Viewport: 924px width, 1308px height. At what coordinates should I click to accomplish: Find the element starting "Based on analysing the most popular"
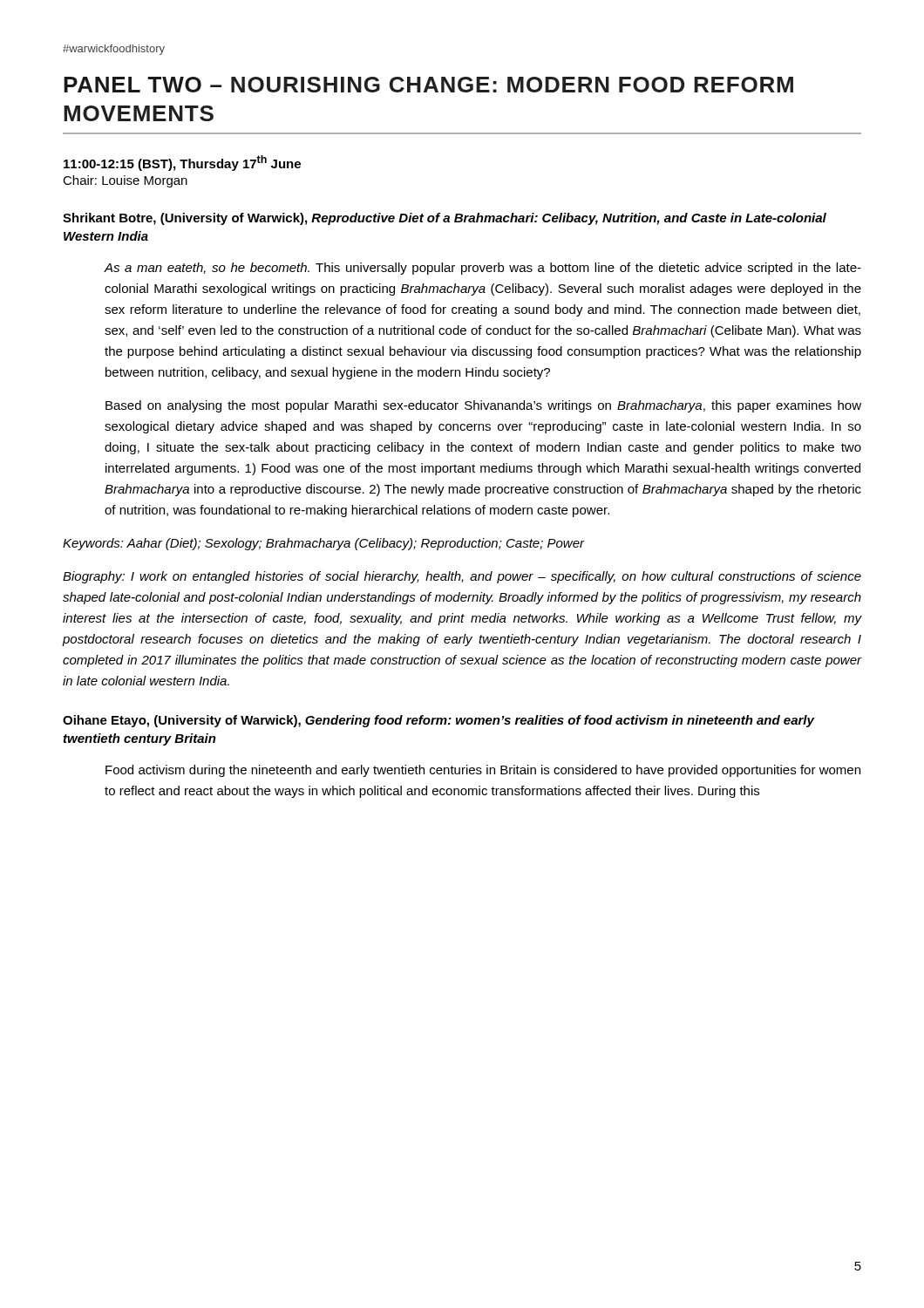(x=483, y=457)
